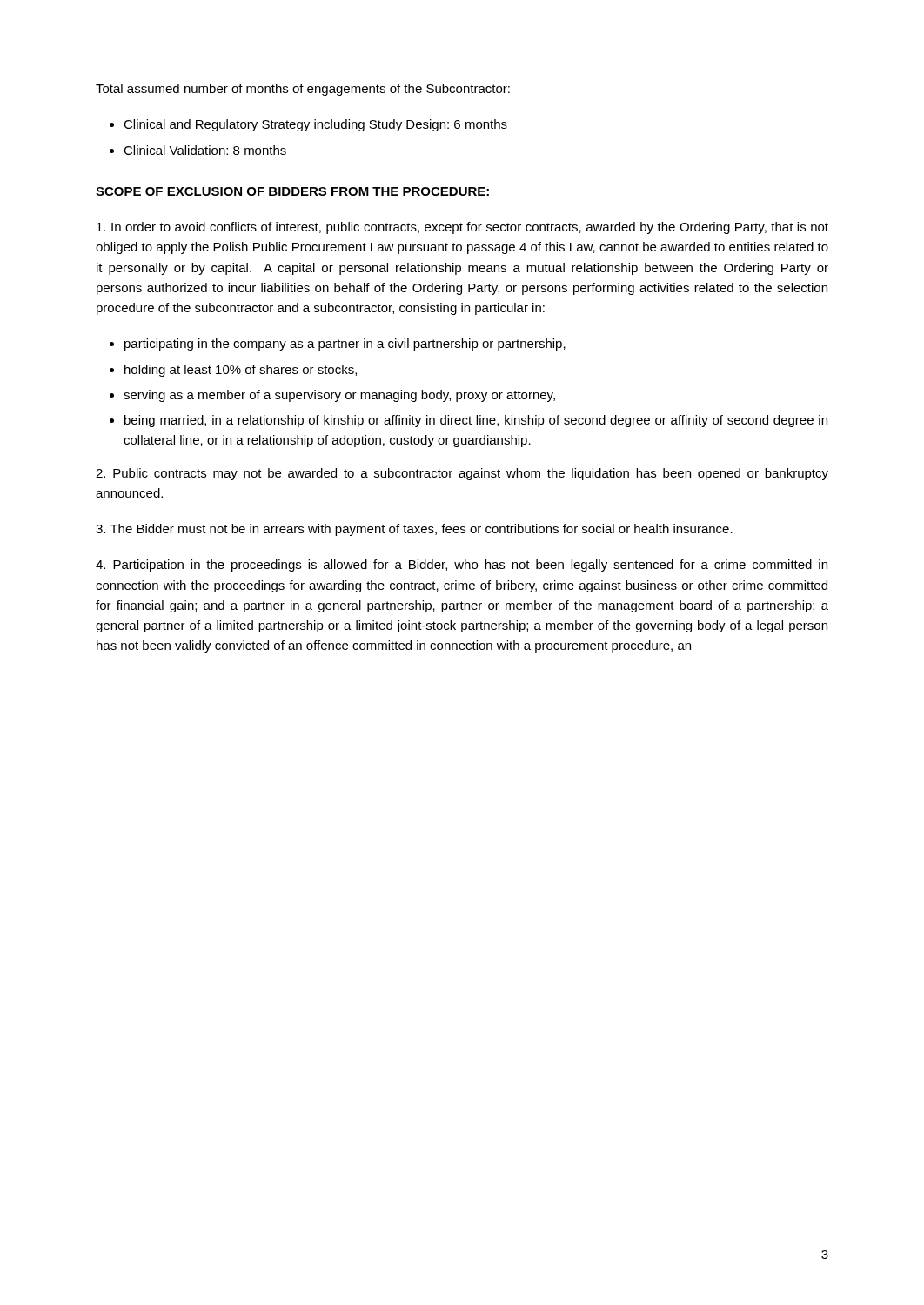
Task: Find the text block starting "In order to avoid conflicts"
Action: point(462,267)
